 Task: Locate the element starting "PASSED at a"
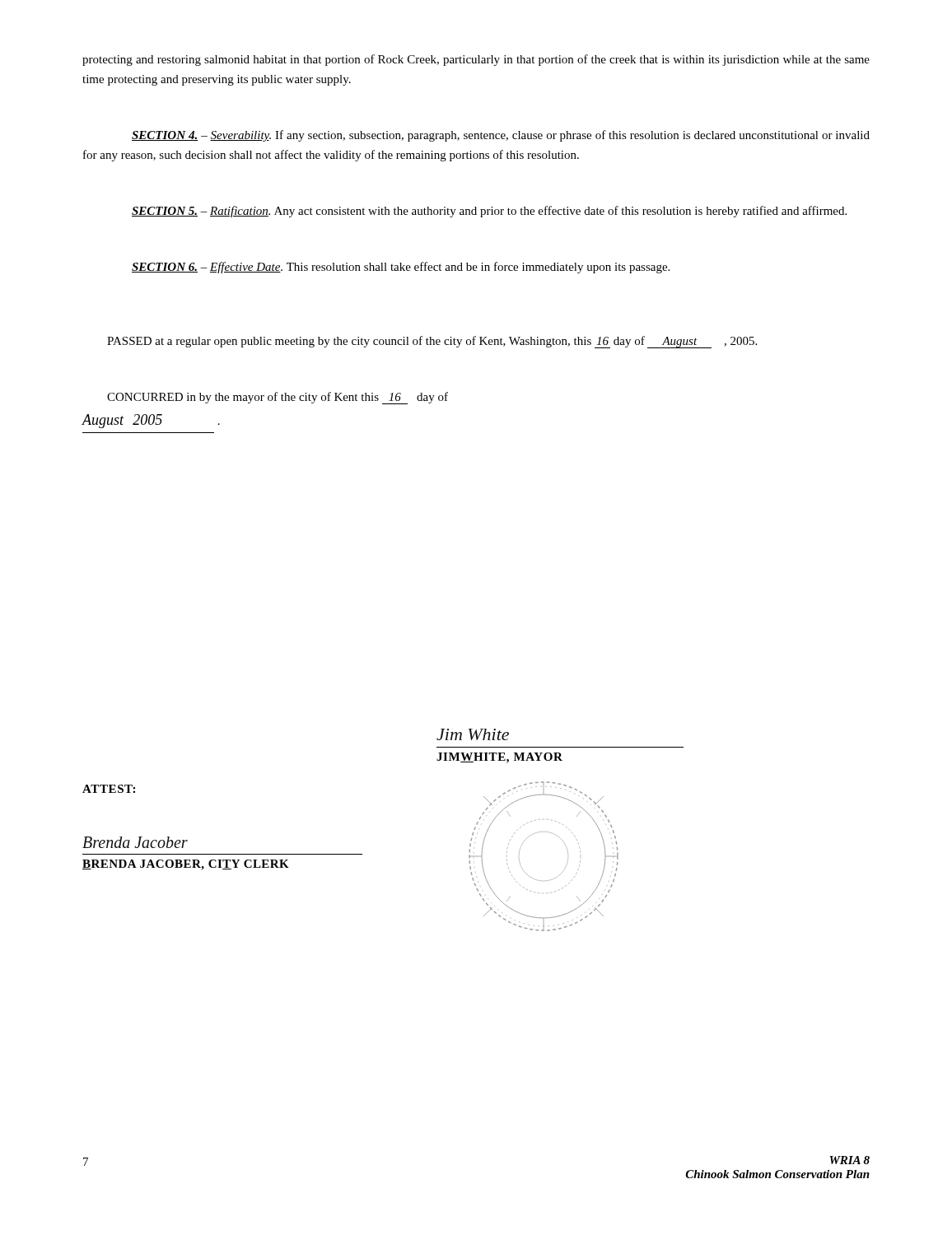tap(420, 341)
